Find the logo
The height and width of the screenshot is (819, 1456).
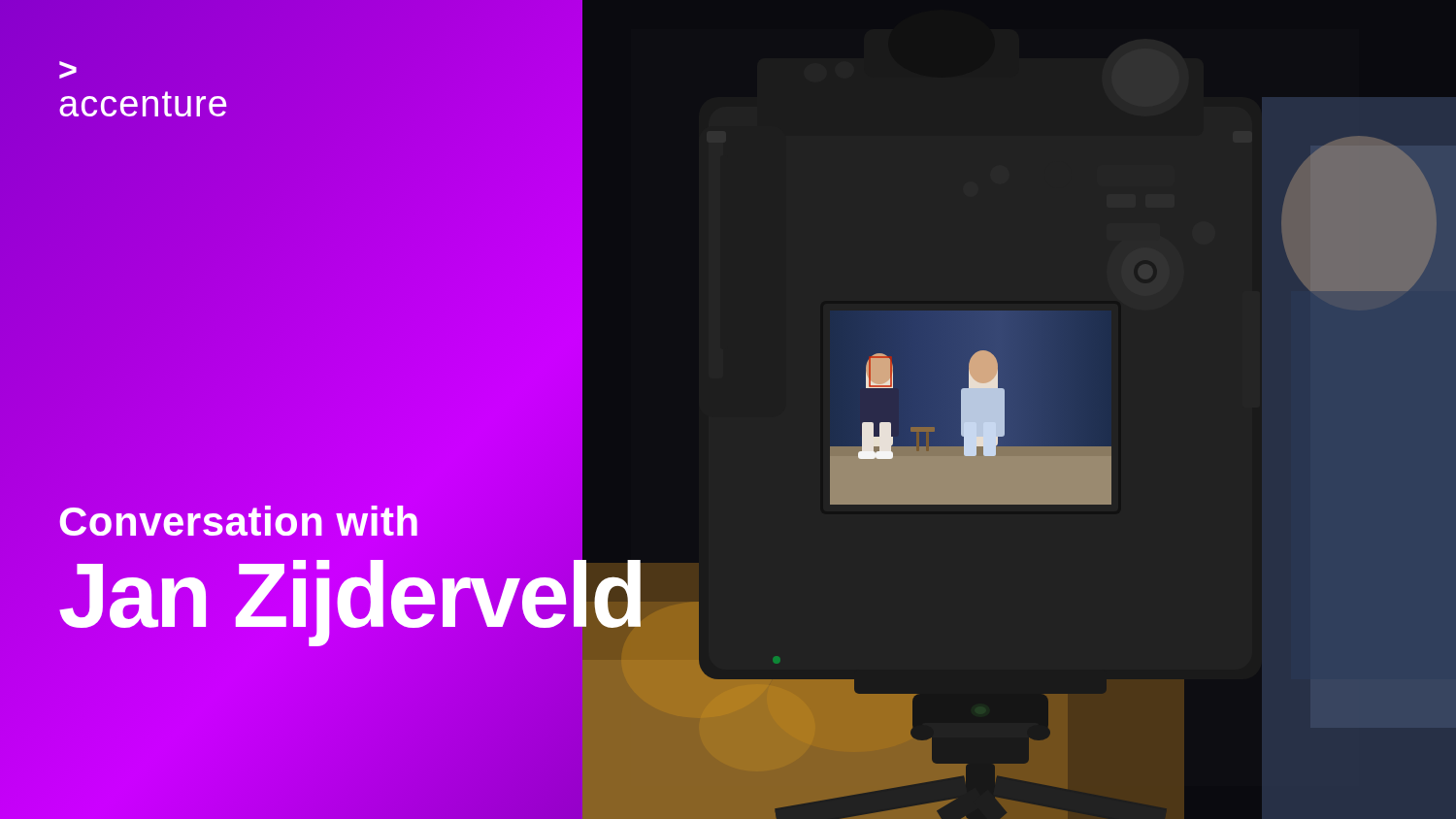165,87
